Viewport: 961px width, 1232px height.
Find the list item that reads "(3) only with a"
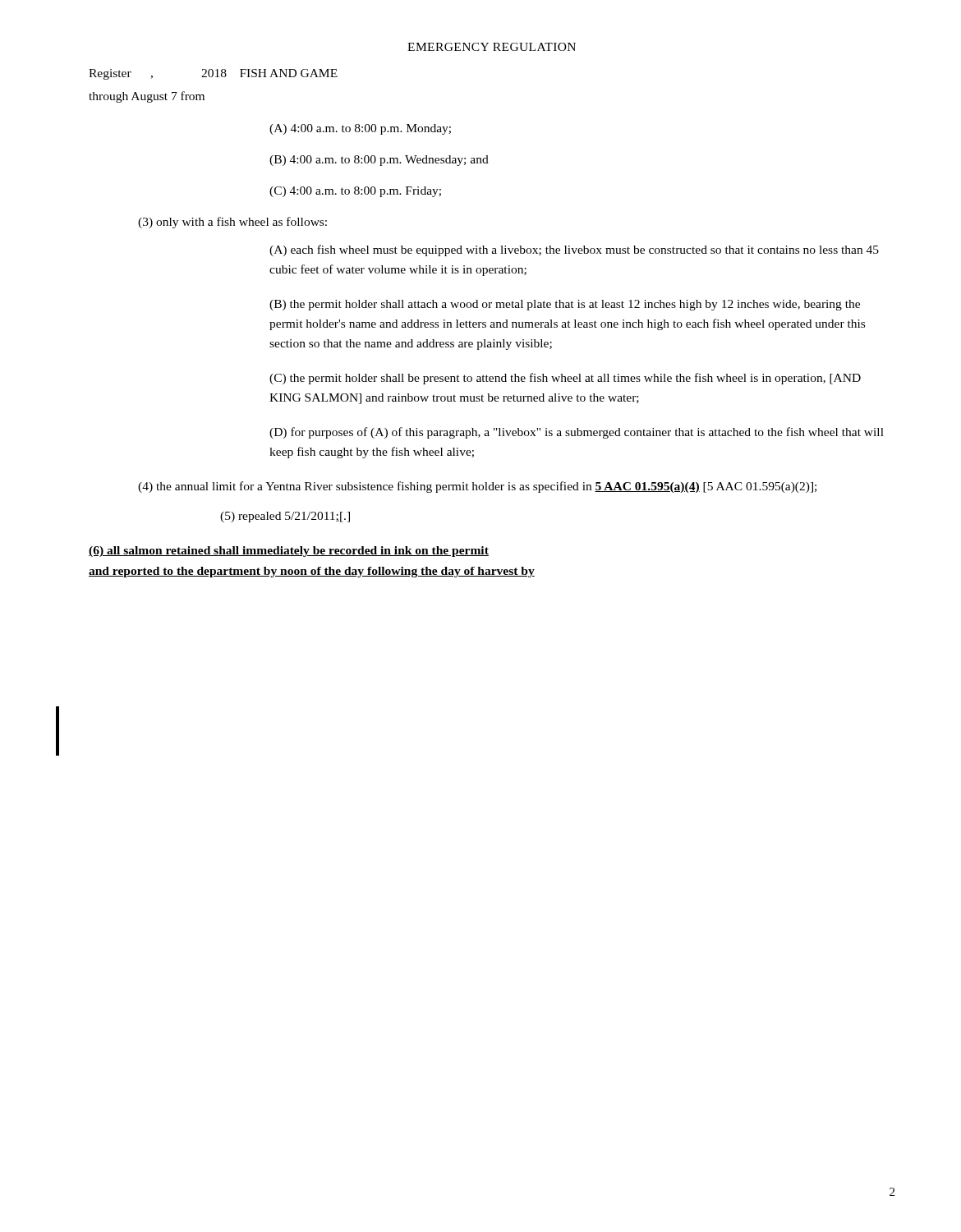(x=233, y=221)
